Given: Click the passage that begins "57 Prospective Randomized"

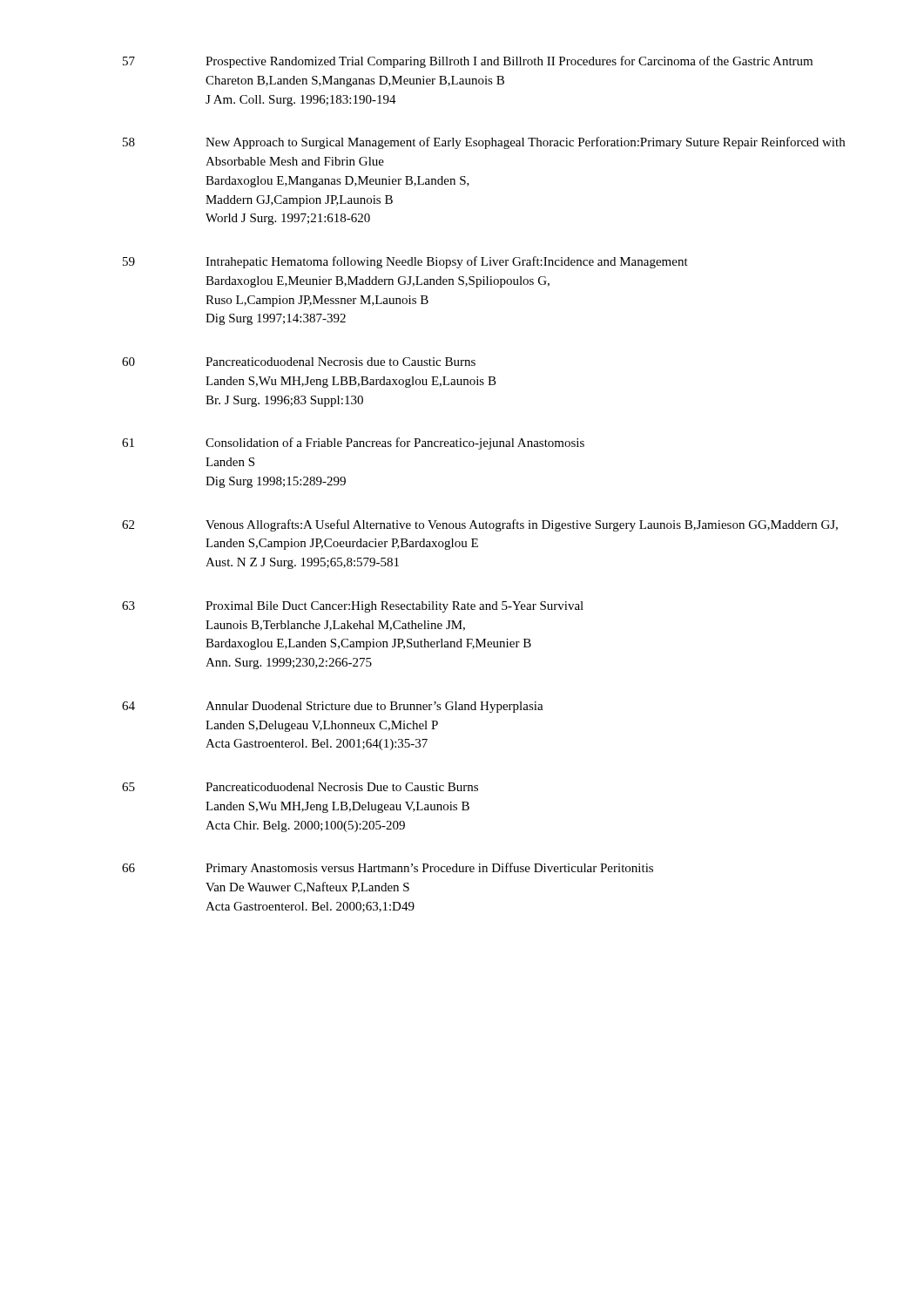Looking at the screenshot, I should (x=488, y=81).
